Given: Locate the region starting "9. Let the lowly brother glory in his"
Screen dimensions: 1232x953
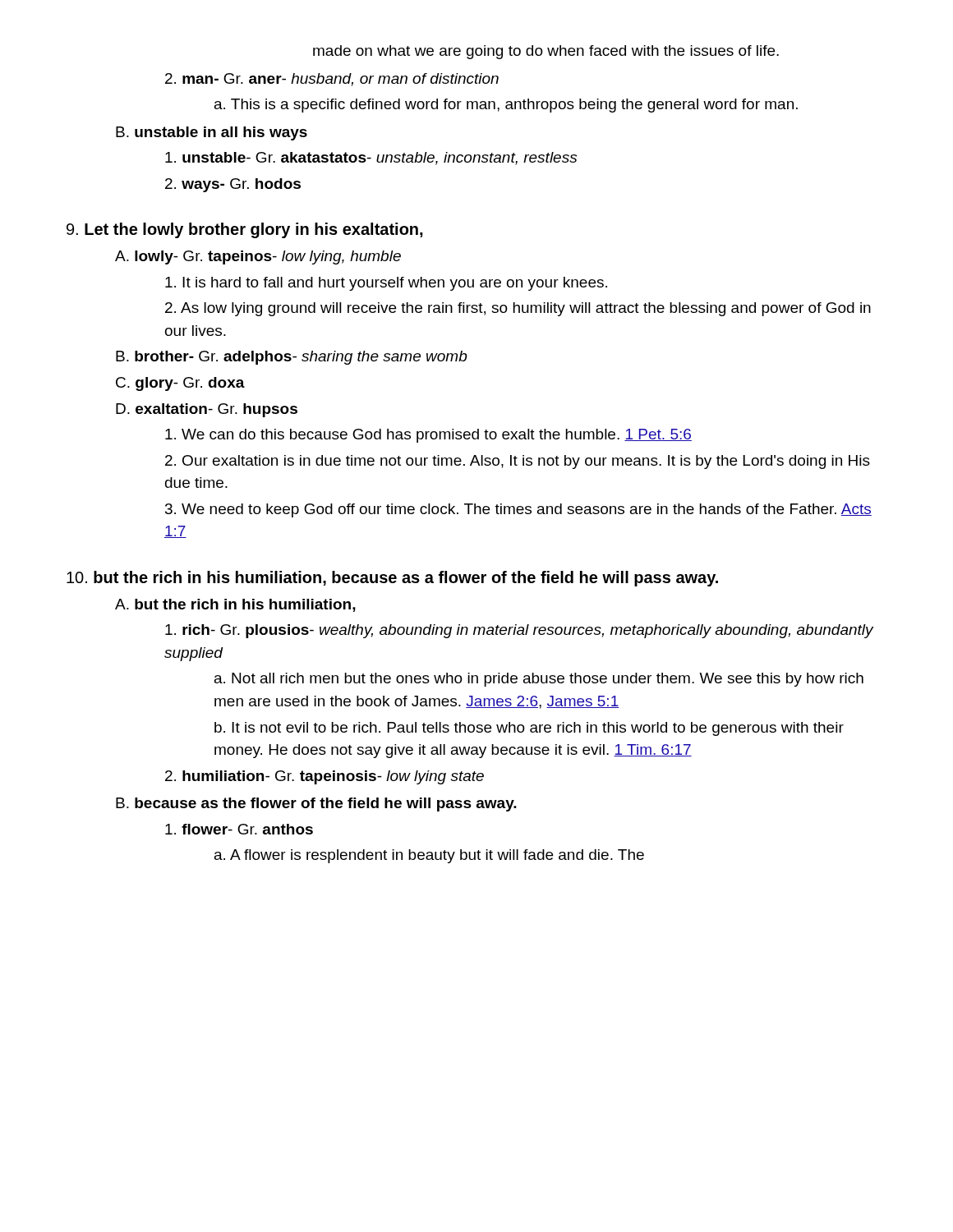Looking at the screenshot, I should [x=245, y=229].
